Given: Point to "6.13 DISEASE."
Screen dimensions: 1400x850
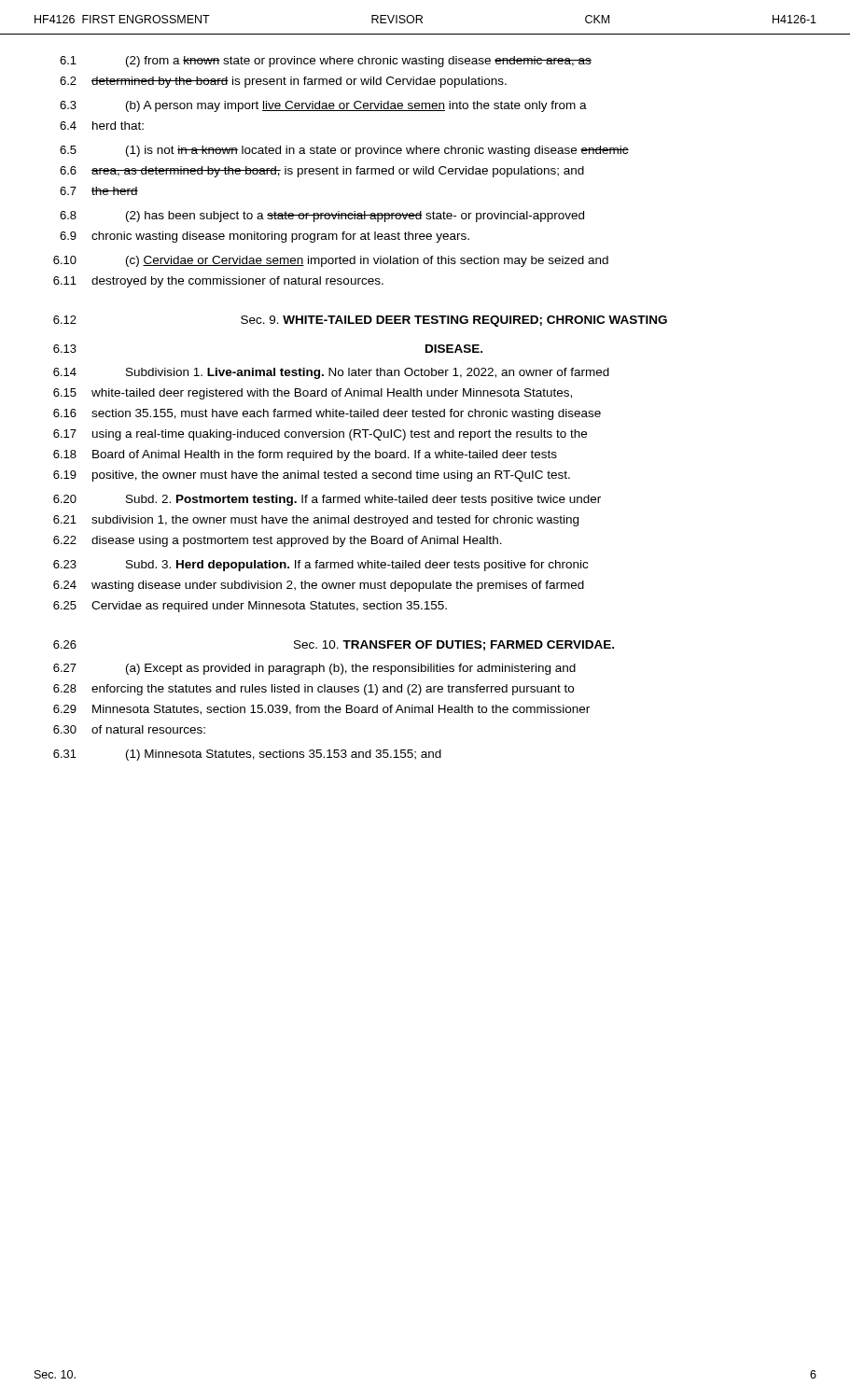Looking at the screenshot, I should coord(425,349).
